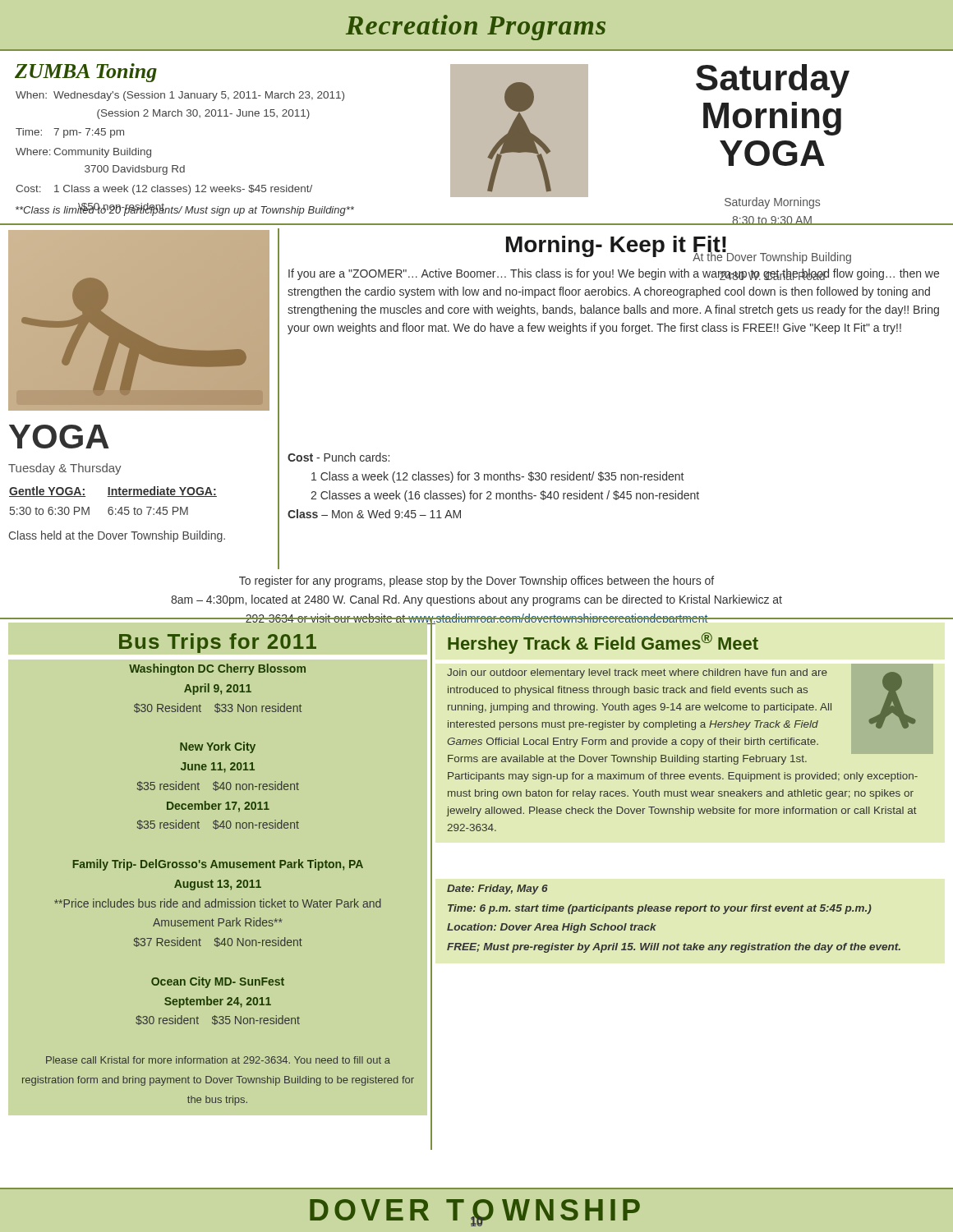This screenshot has width=953, height=1232.
Task: Point to the block beginning "Cost - Punch cards:"
Action: (493, 486)
